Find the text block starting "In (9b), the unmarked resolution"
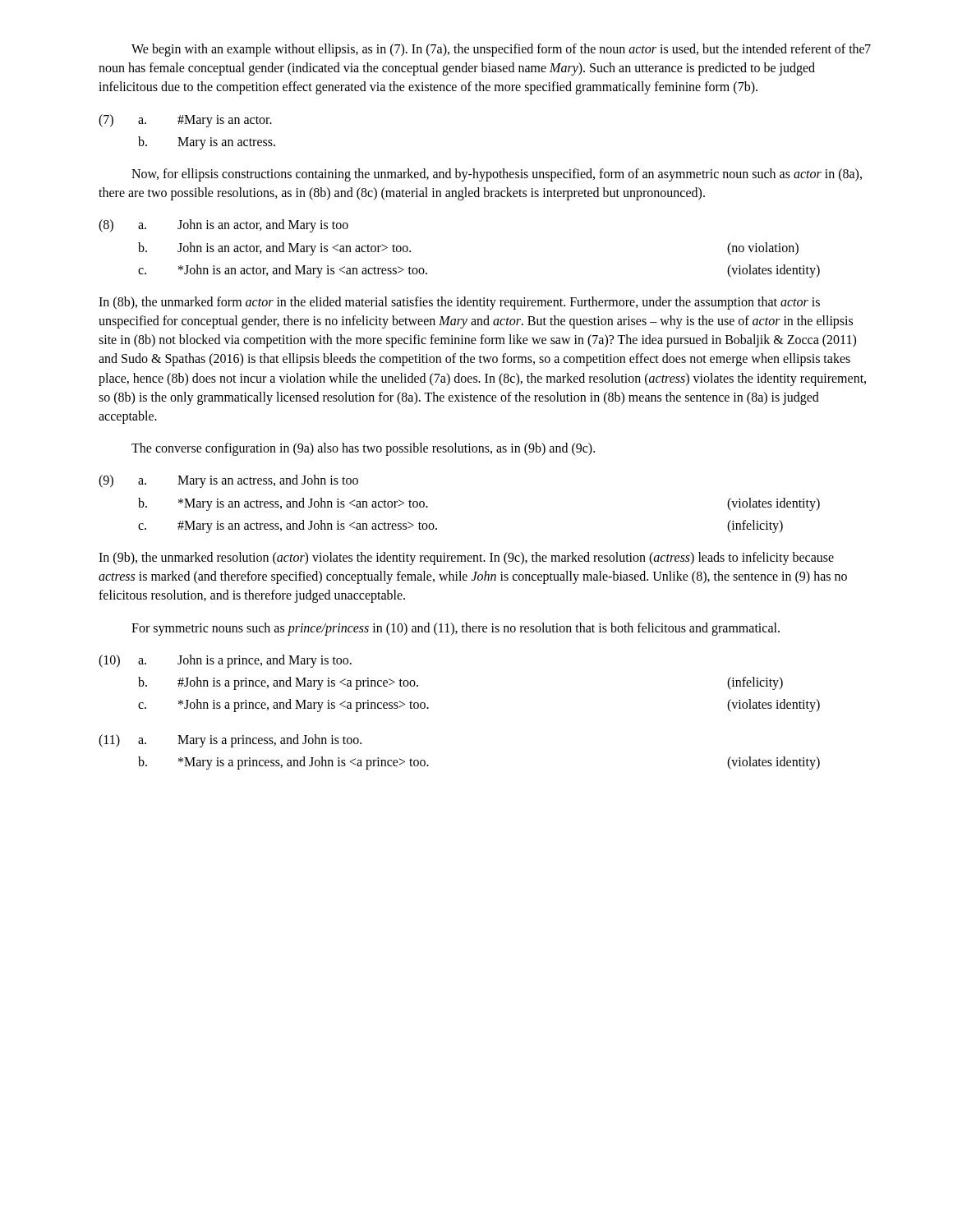The height and width of the screenshot is (1232, 953). tap(485, 576)
